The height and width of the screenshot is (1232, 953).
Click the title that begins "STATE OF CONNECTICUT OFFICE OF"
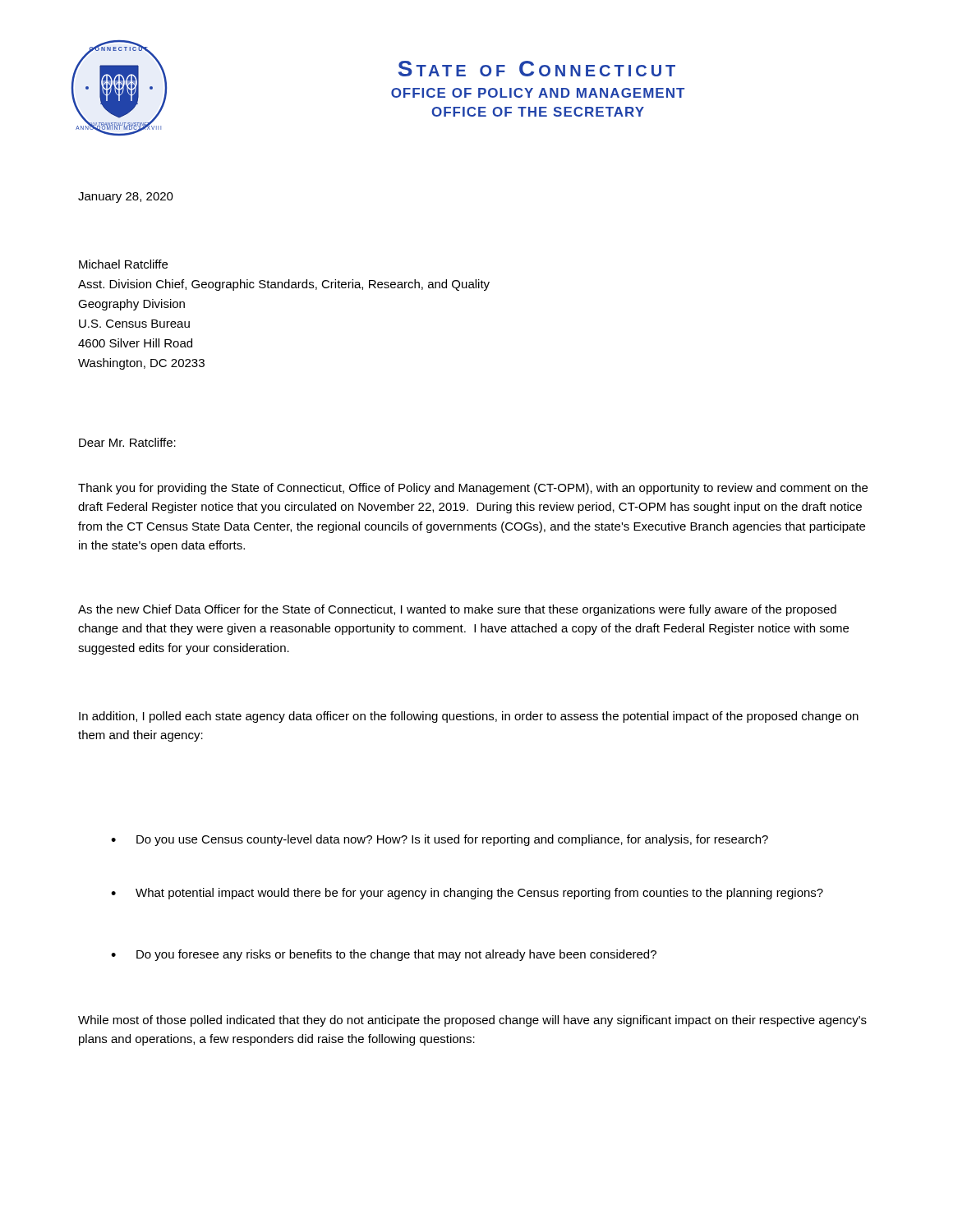point(538,88)
